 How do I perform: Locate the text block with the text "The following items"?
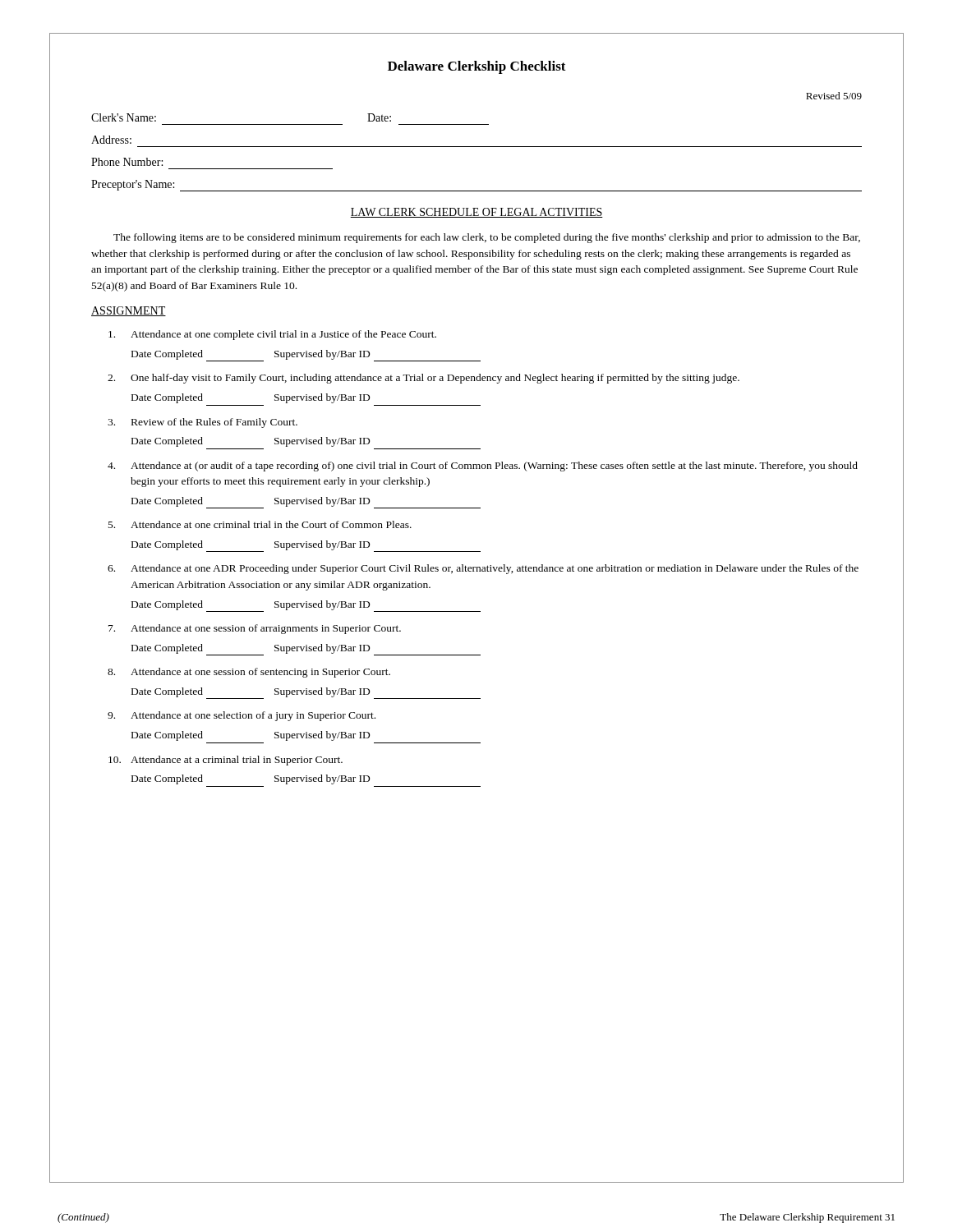(x=476, y=261)
